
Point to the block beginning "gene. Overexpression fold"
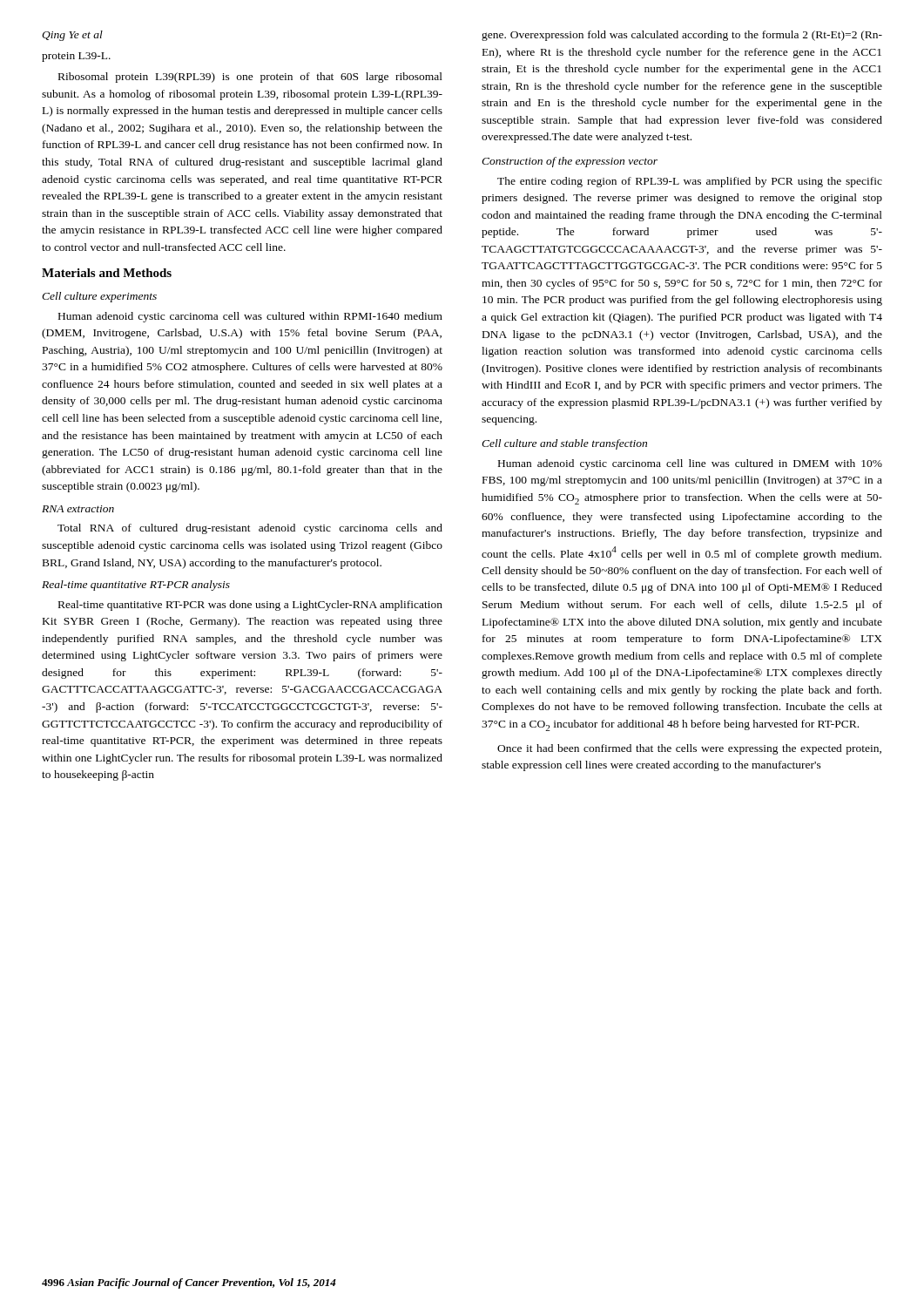[x=682, y=86]
